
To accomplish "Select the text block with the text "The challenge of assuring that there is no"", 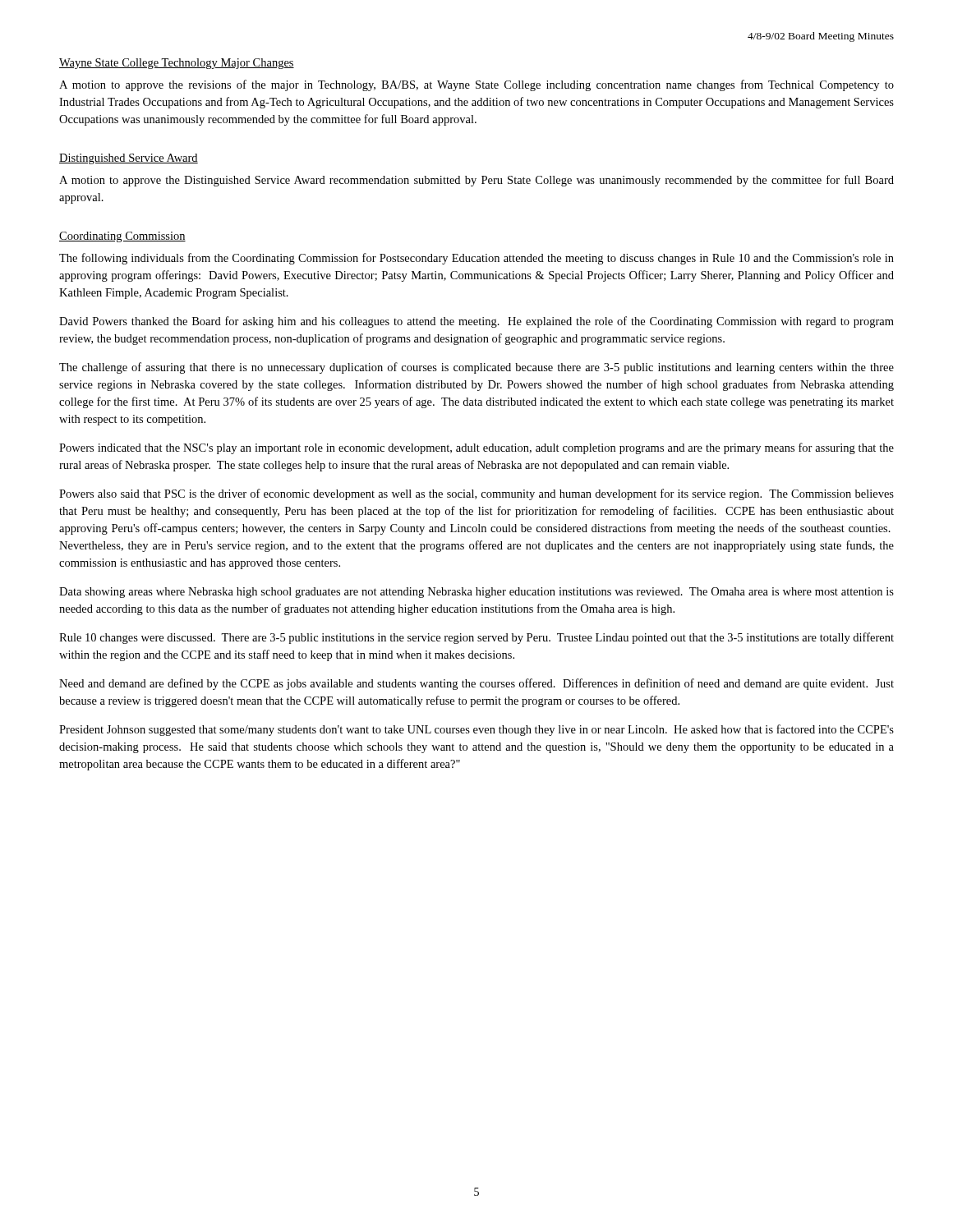I will [x=476, y=393].
